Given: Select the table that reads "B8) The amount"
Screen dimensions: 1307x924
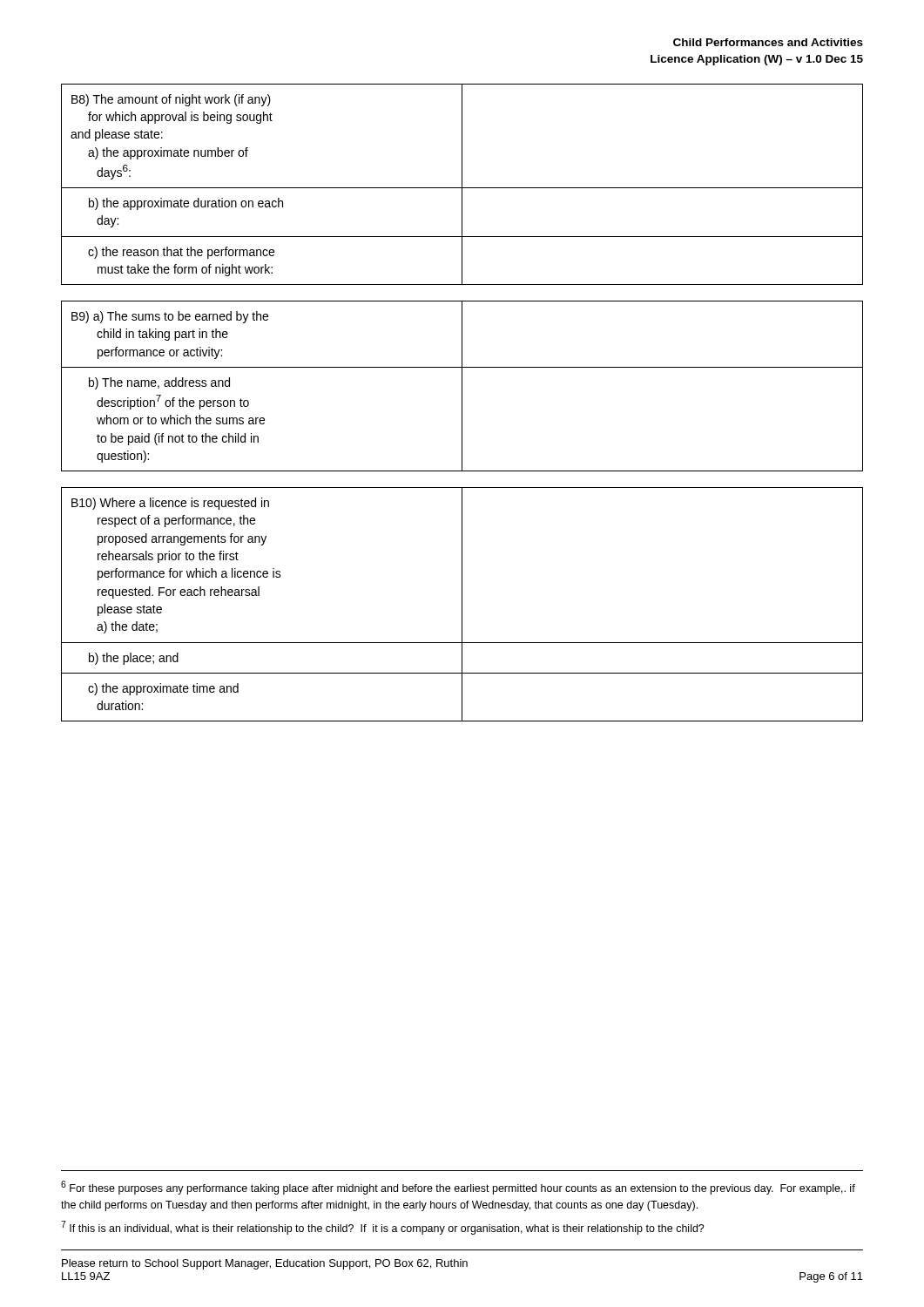Looking at the screenshot, I should click(462, 184).
